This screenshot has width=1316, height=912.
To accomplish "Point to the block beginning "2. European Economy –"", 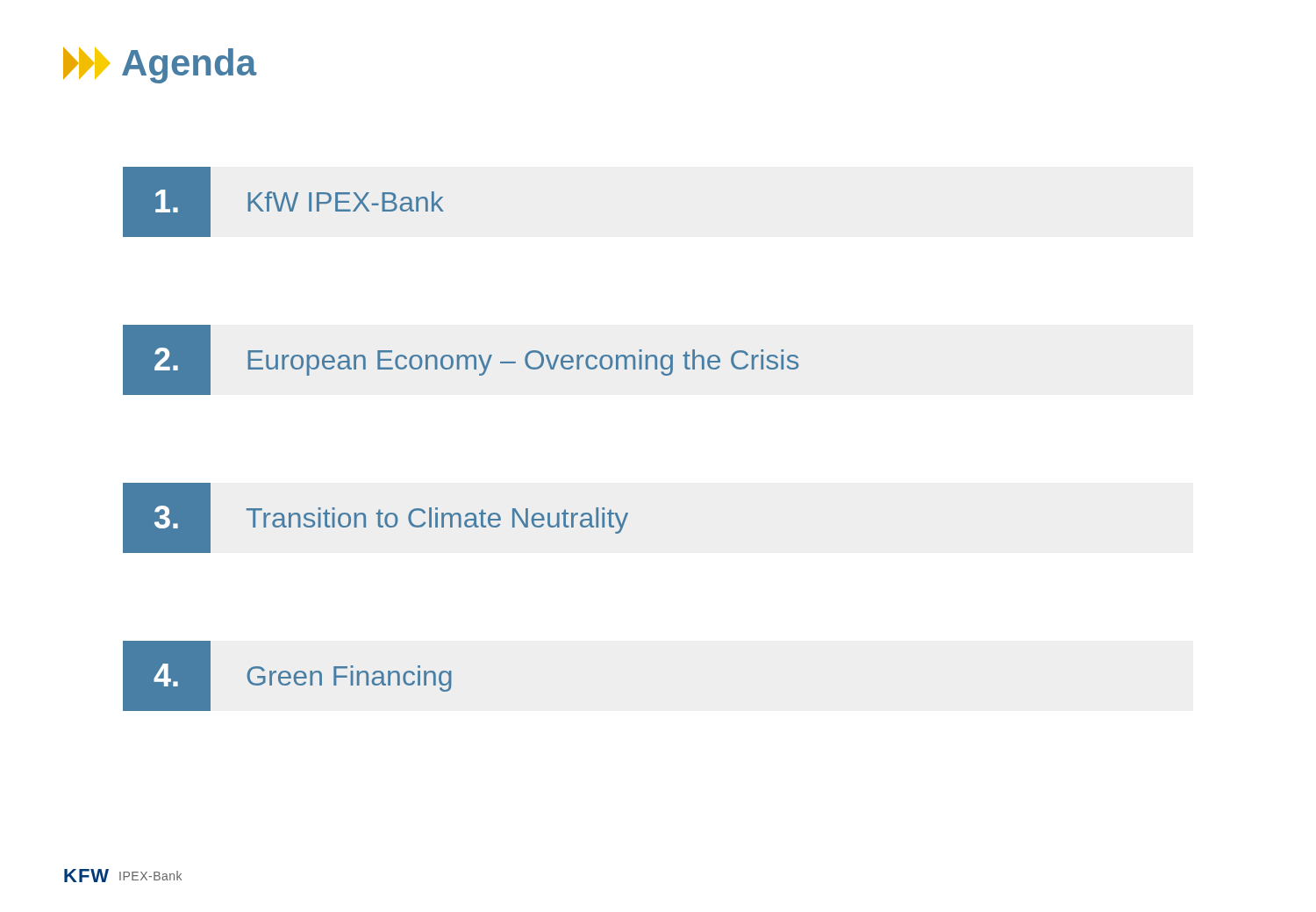I will [658, 360].
